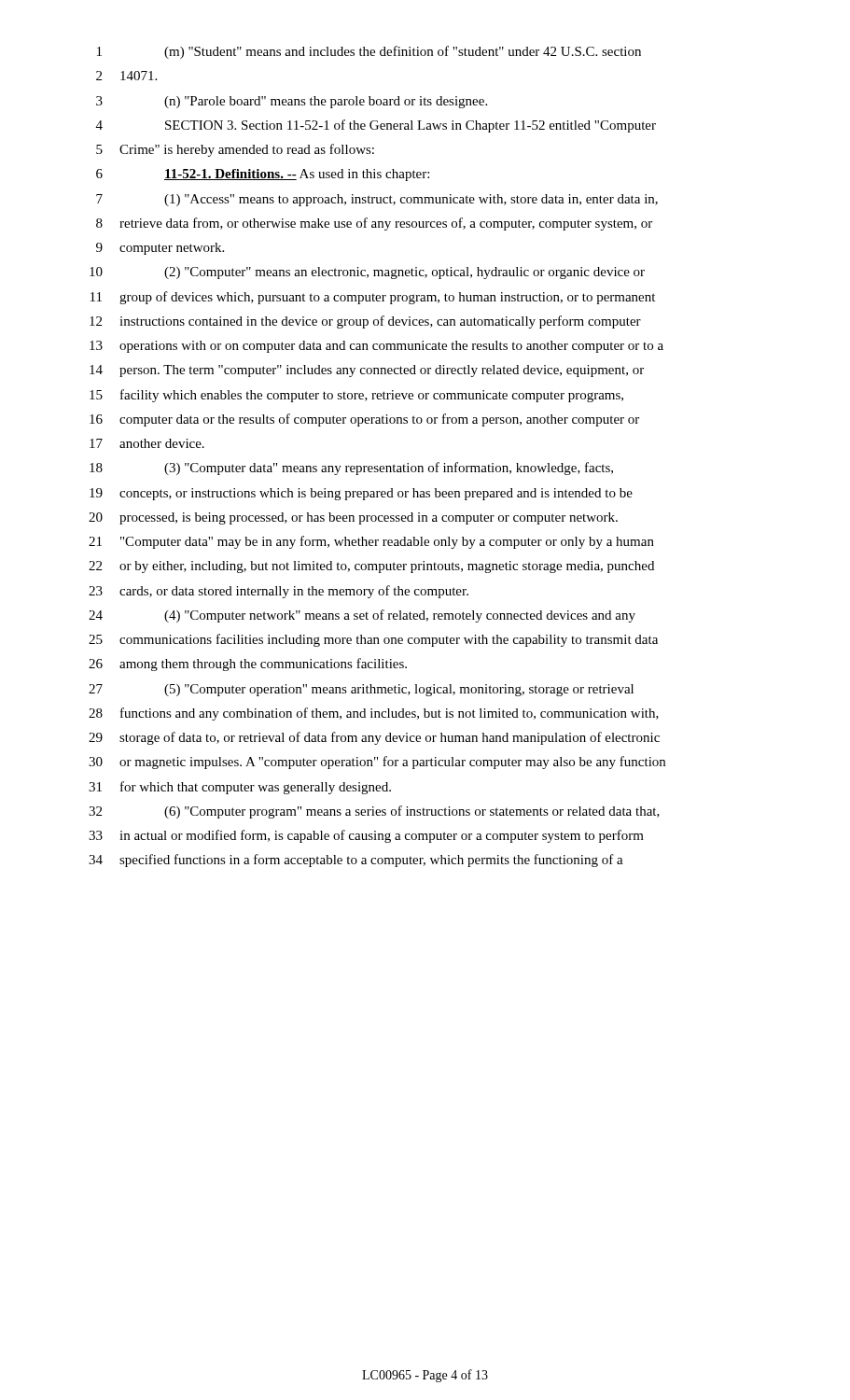The width and height of the screenshot is (850, 1400).
Task: Select the list item that says "10 (2) "Computer""
Action: click(425, 272)
